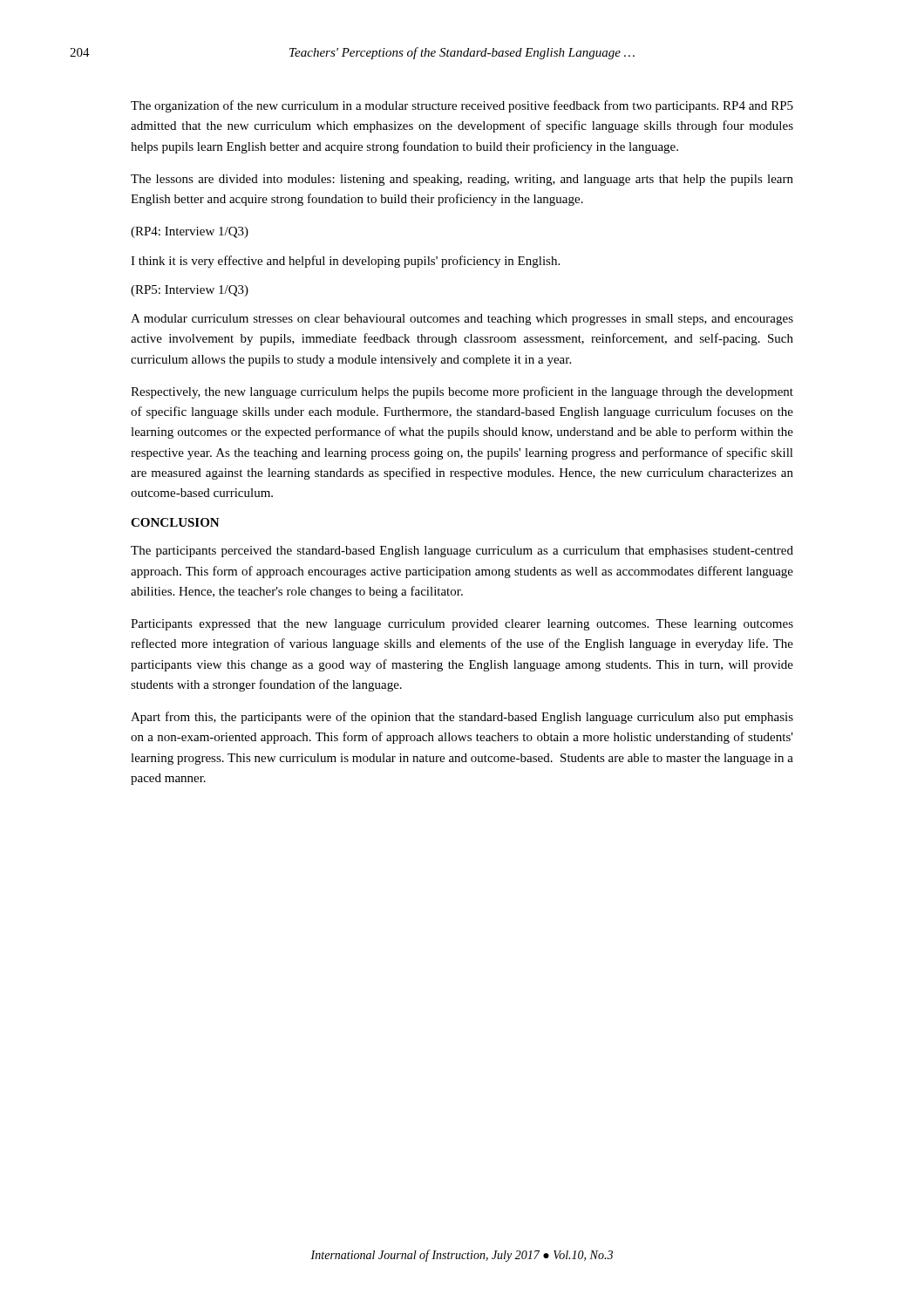
Task: Point to the block beginning "Apart from this, the"
Action: click(x=462, y=747)
